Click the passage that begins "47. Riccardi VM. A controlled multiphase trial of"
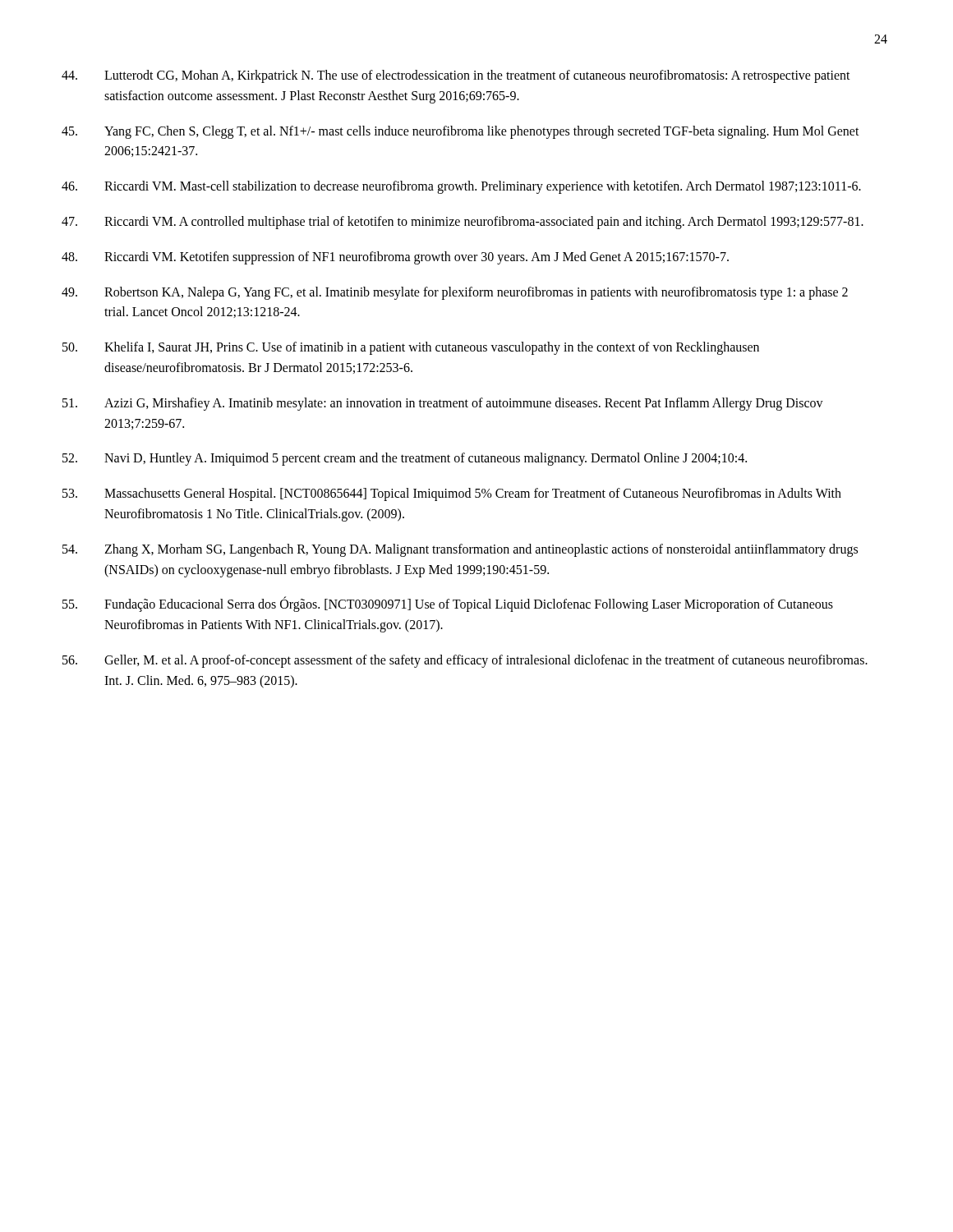 [468, 222]
